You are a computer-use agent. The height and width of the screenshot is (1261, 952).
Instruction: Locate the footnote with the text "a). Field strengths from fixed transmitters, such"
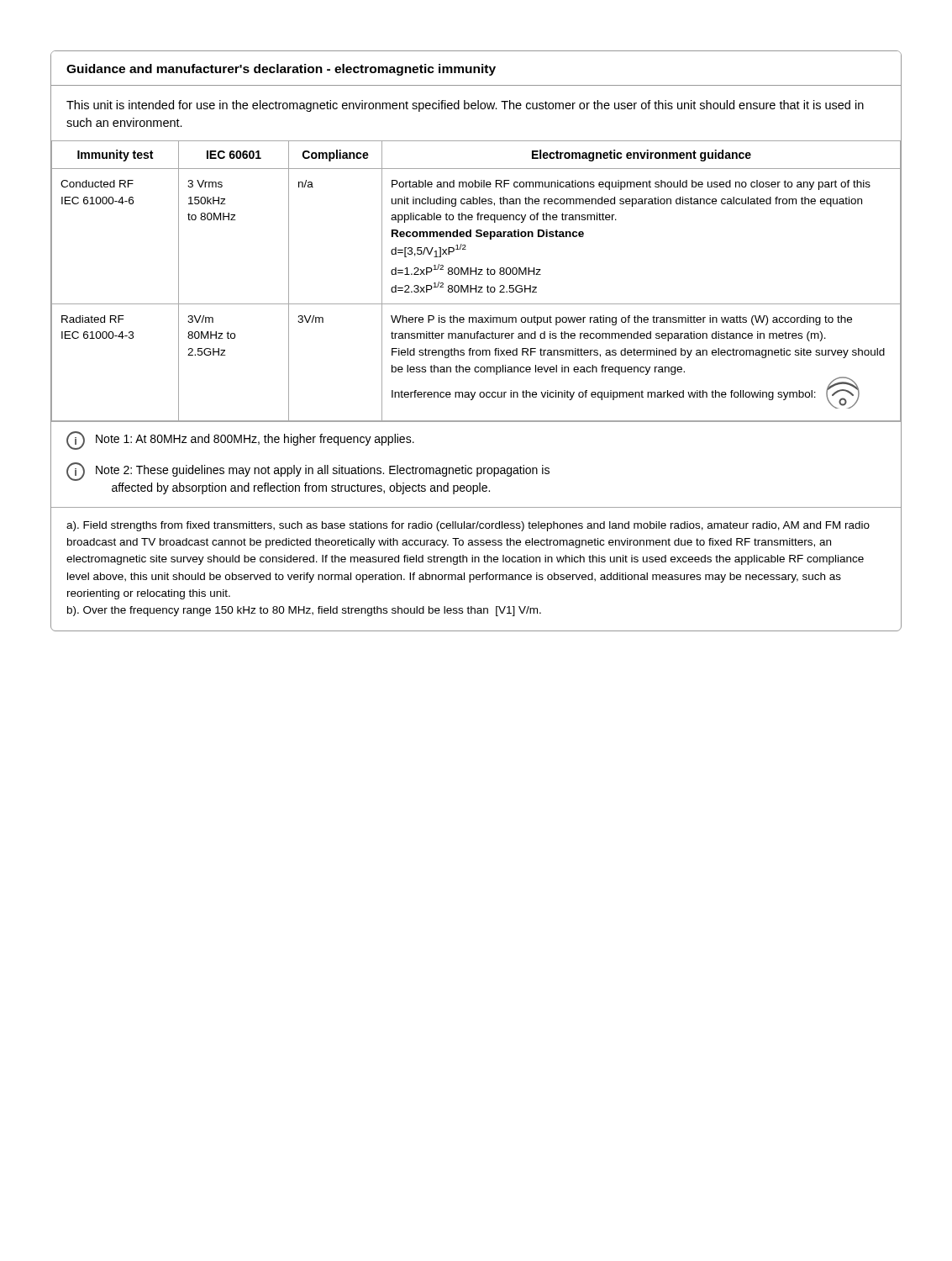(x=468, y=568)
